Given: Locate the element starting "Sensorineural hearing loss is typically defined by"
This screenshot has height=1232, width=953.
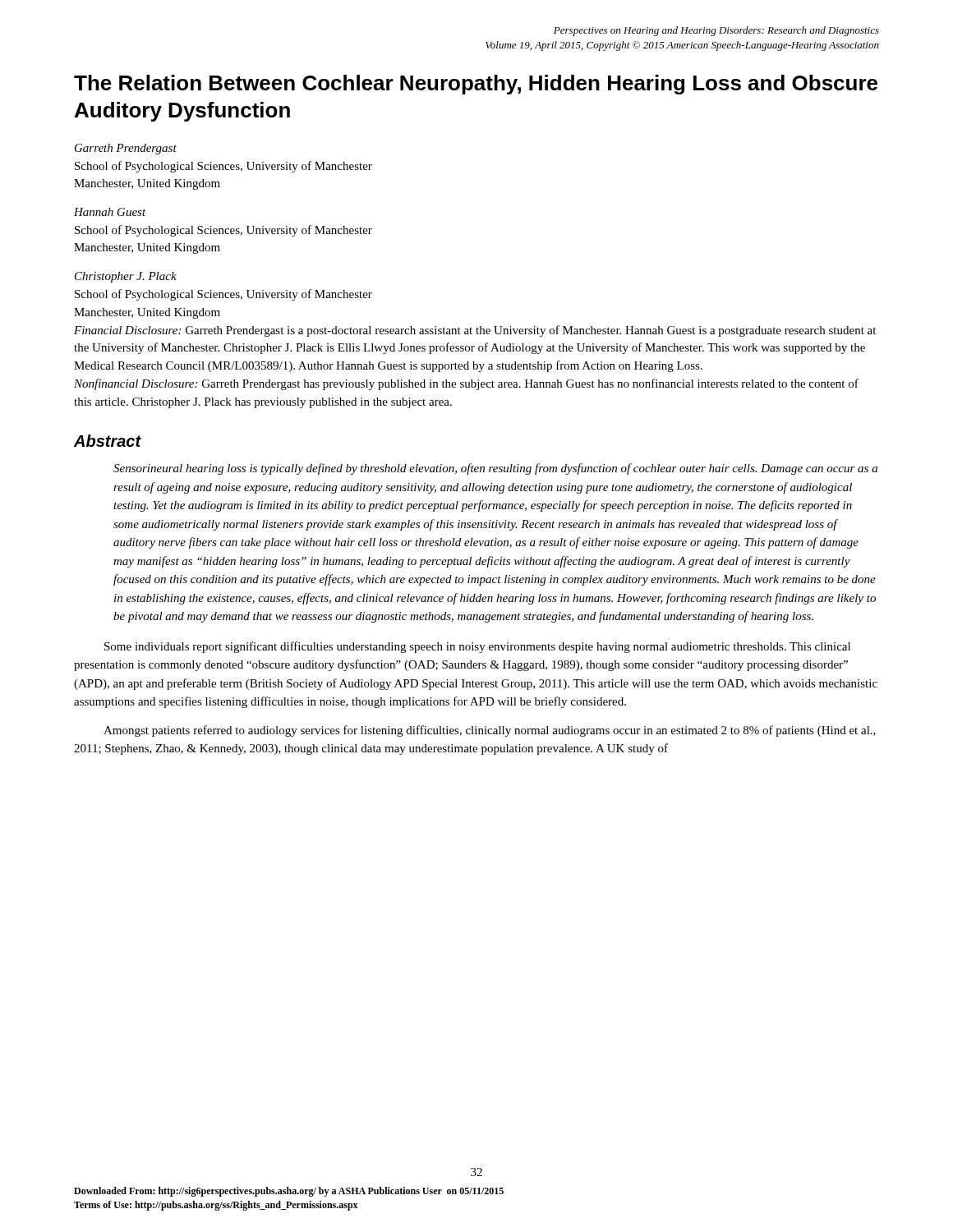Looking at the screenshot, I should click(x=496, y=542).
